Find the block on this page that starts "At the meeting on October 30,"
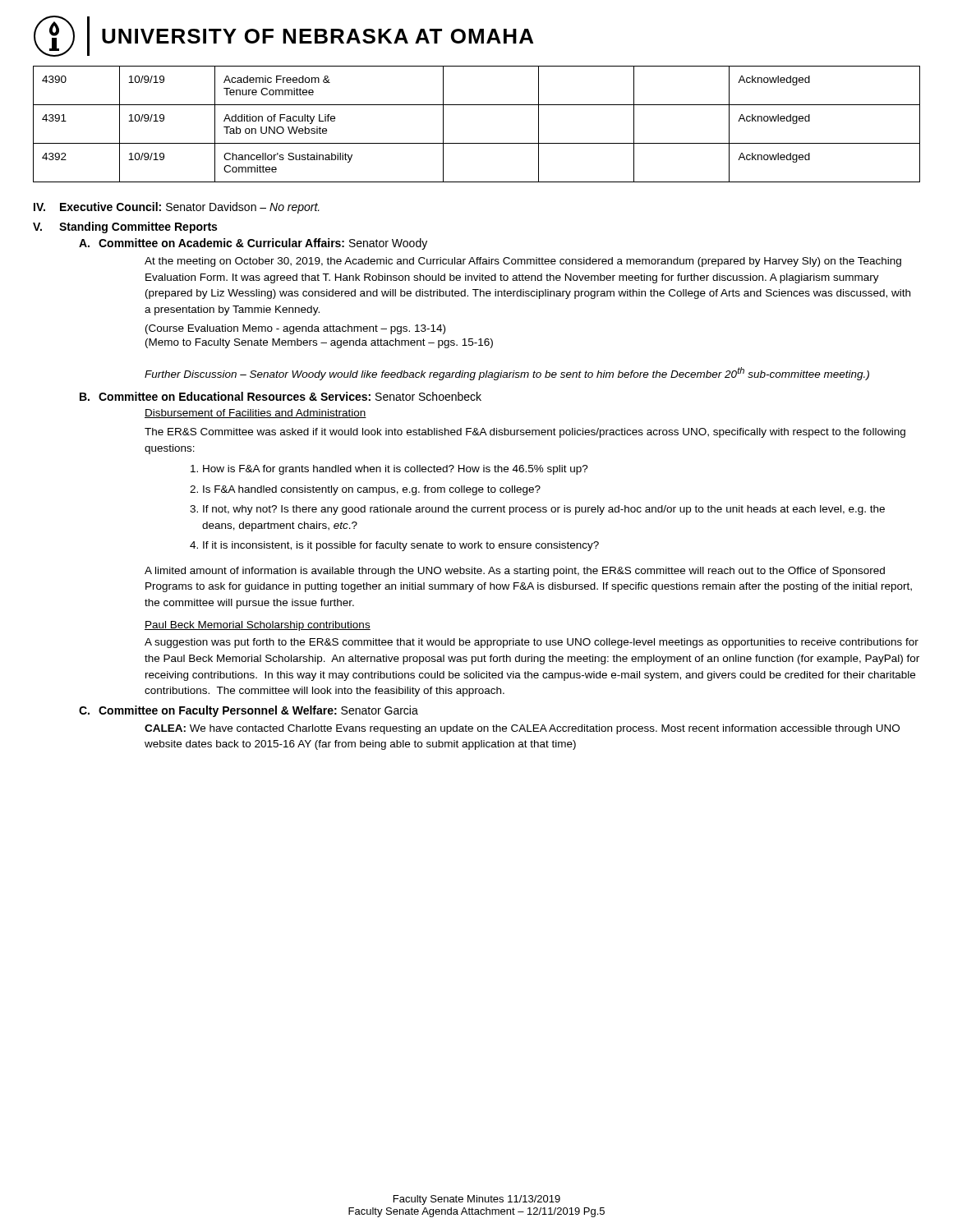 click(528, 285)
